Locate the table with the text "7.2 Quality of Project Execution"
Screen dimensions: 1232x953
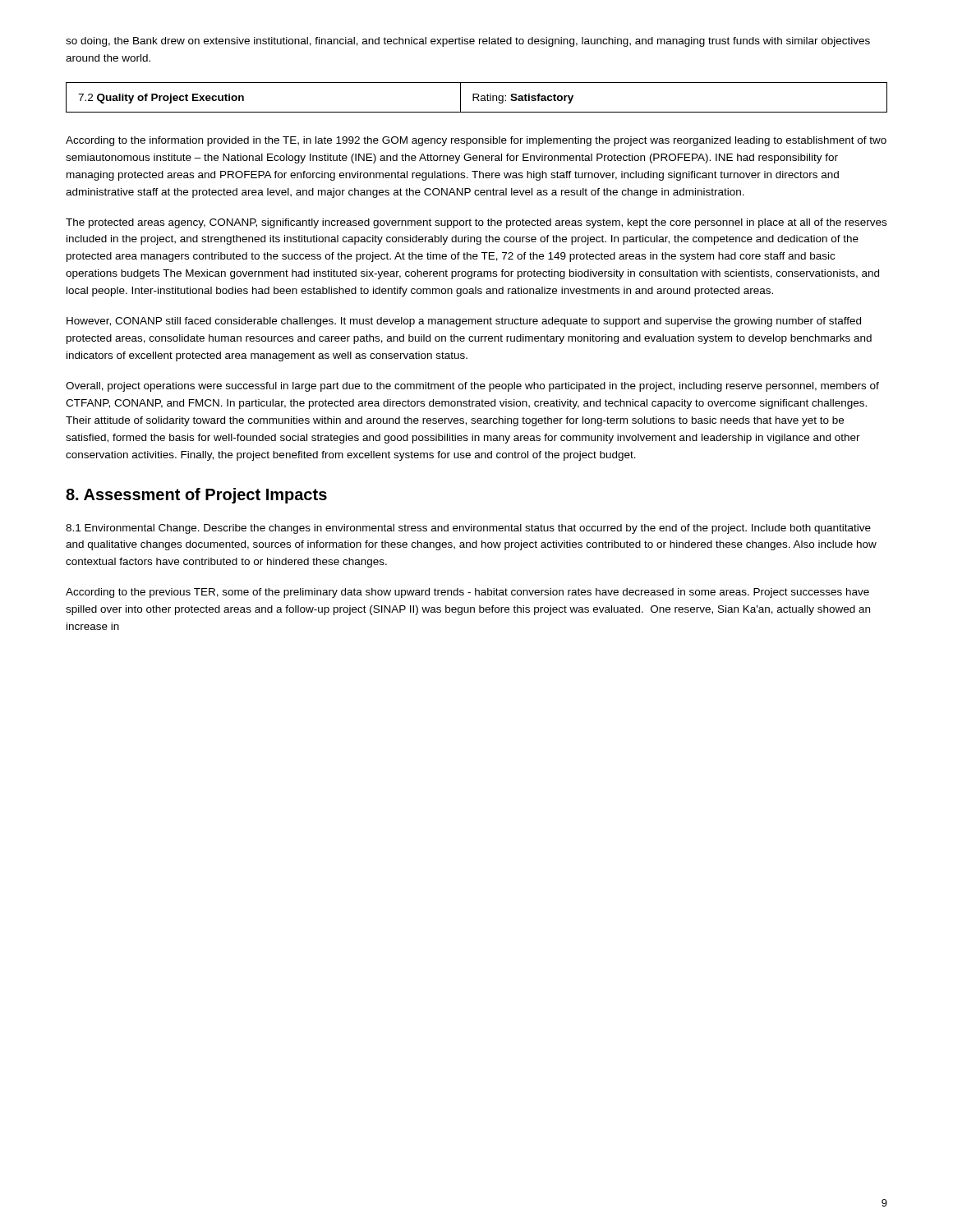click(x=476, y=97)
